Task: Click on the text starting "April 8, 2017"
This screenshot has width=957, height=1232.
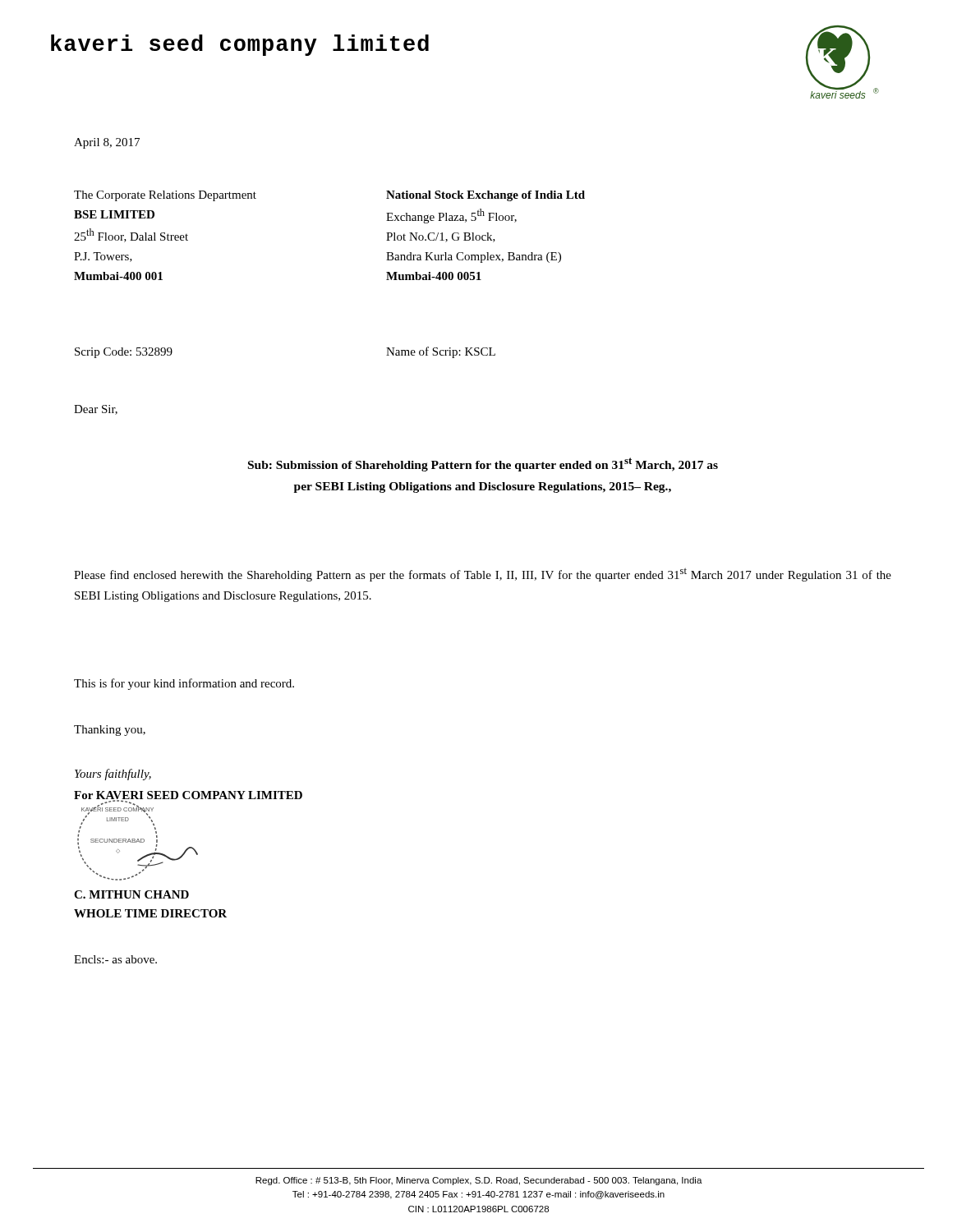Action: (x=107, y=142)
